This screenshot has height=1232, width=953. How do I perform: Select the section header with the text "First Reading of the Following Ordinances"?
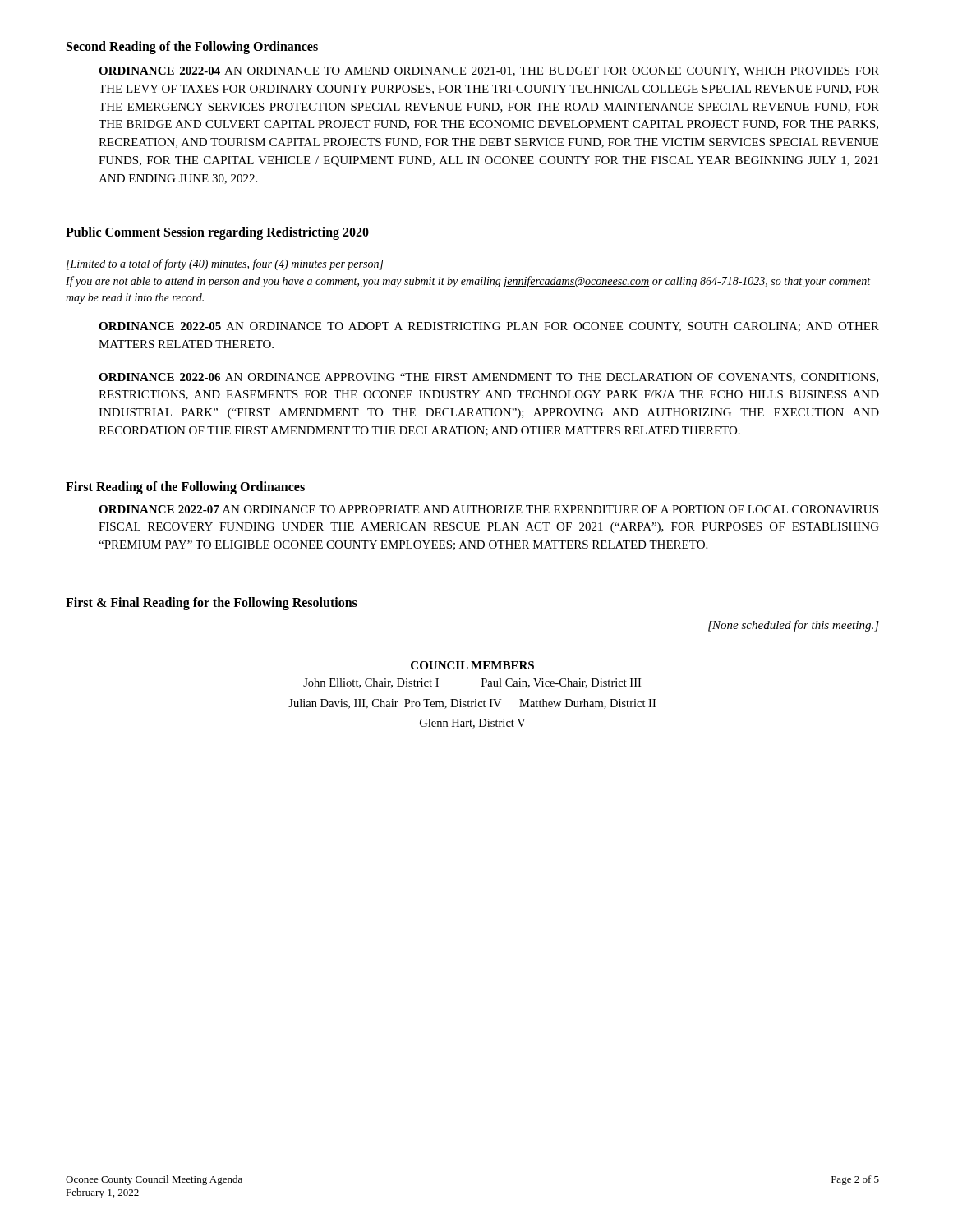(185, 486)
